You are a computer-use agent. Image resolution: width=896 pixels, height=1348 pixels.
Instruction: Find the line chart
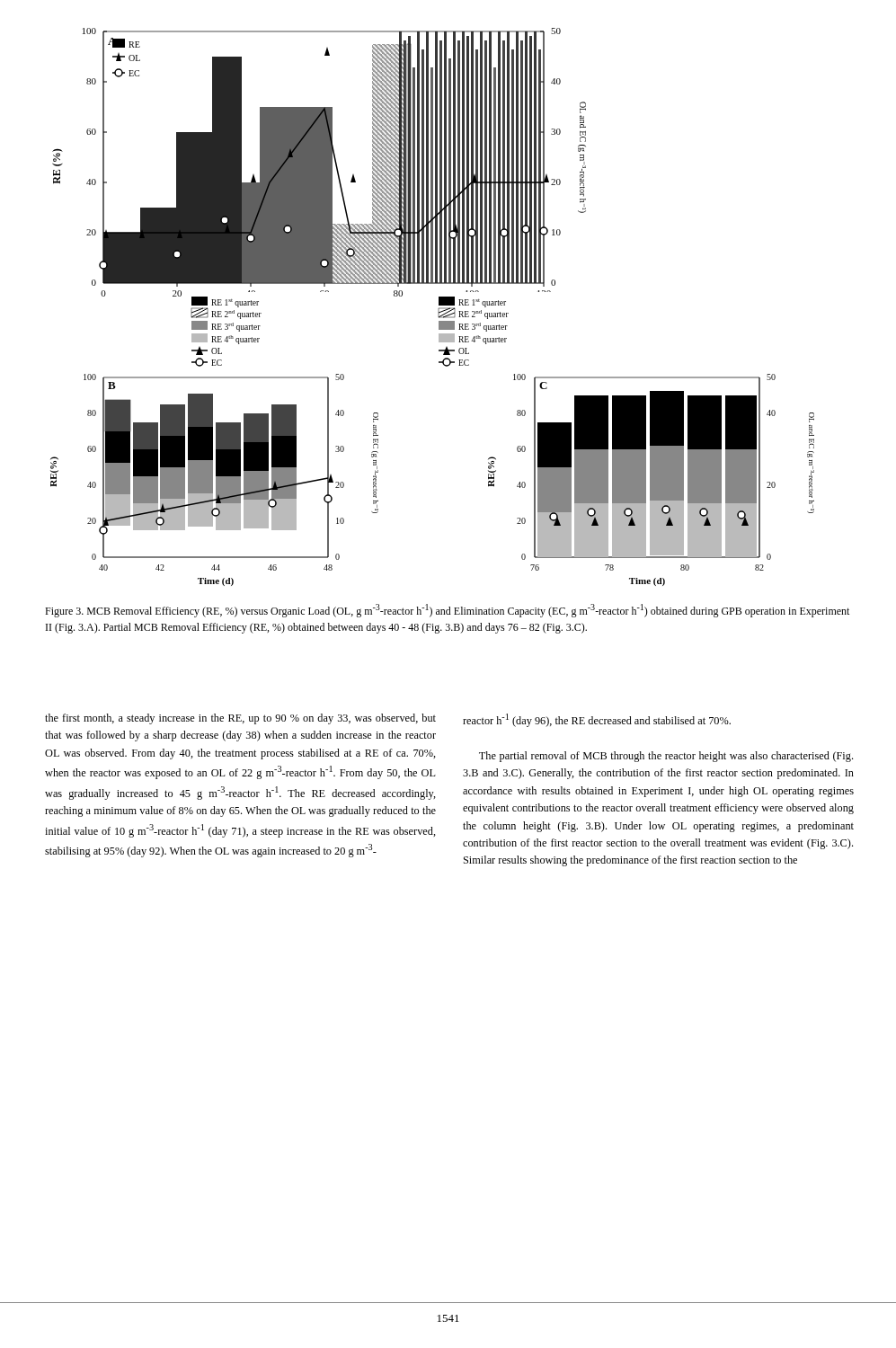[449, 310]
